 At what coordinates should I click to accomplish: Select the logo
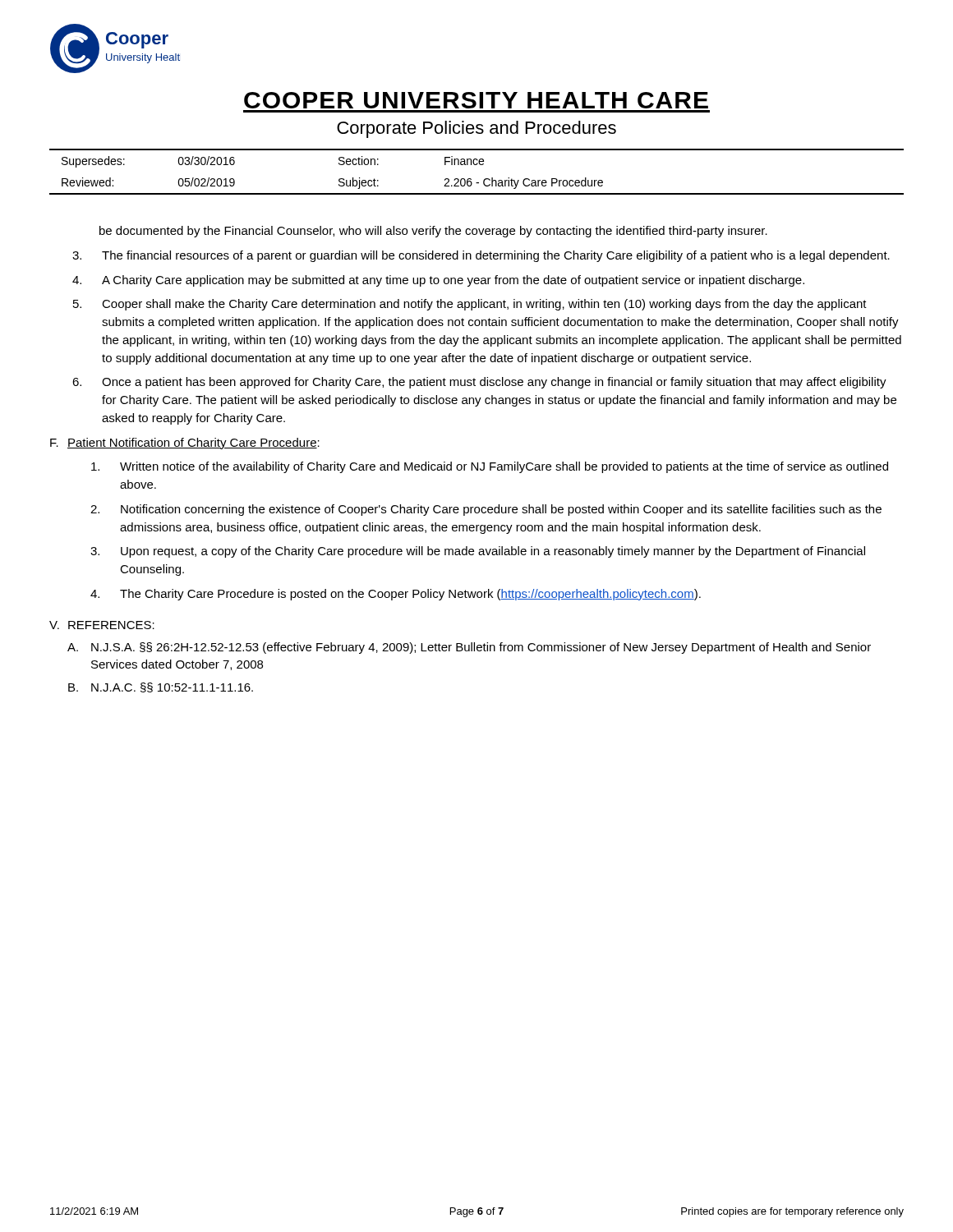[x=476, y=50]
